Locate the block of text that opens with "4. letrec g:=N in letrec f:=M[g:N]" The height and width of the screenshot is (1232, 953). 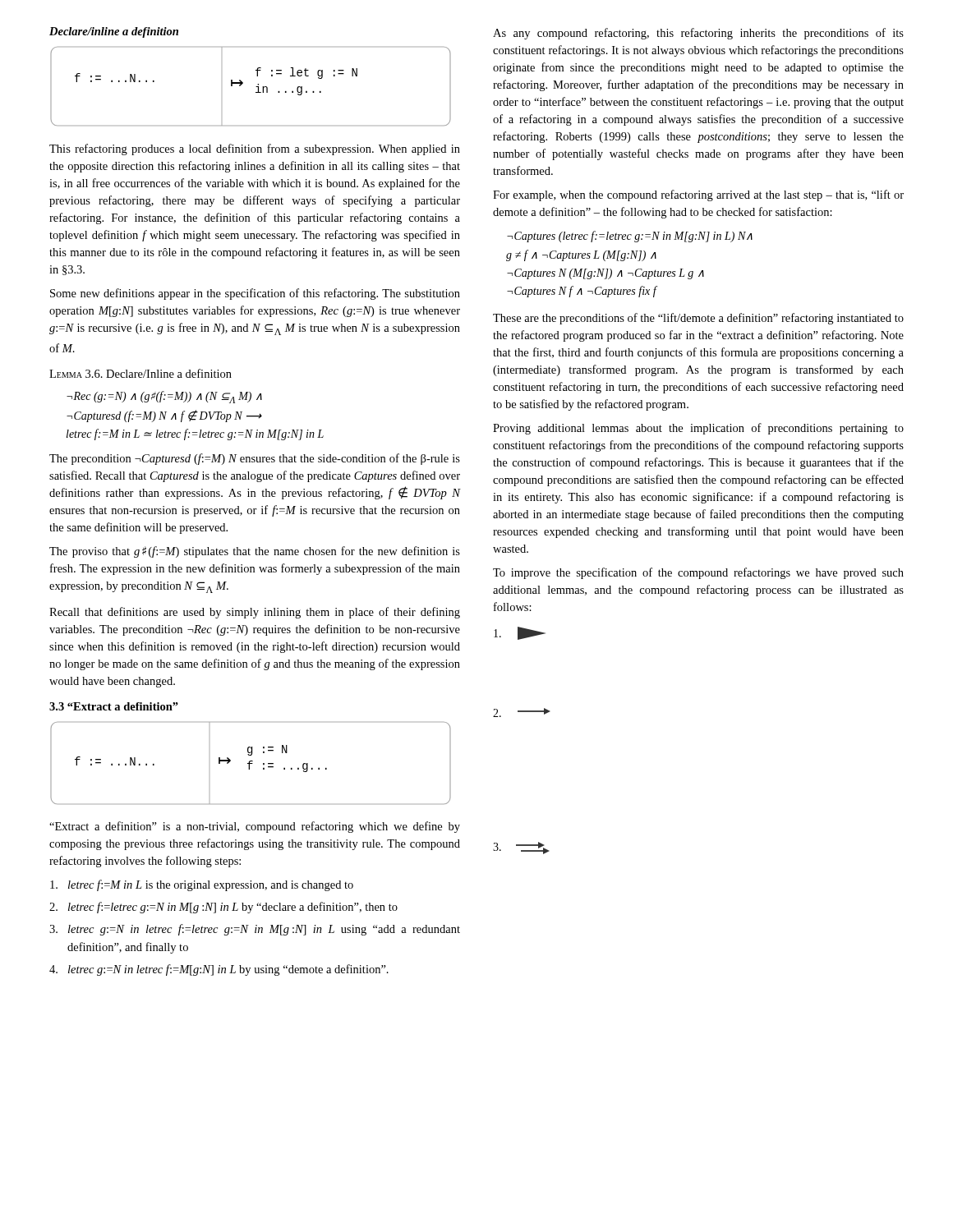coord(255,969)
